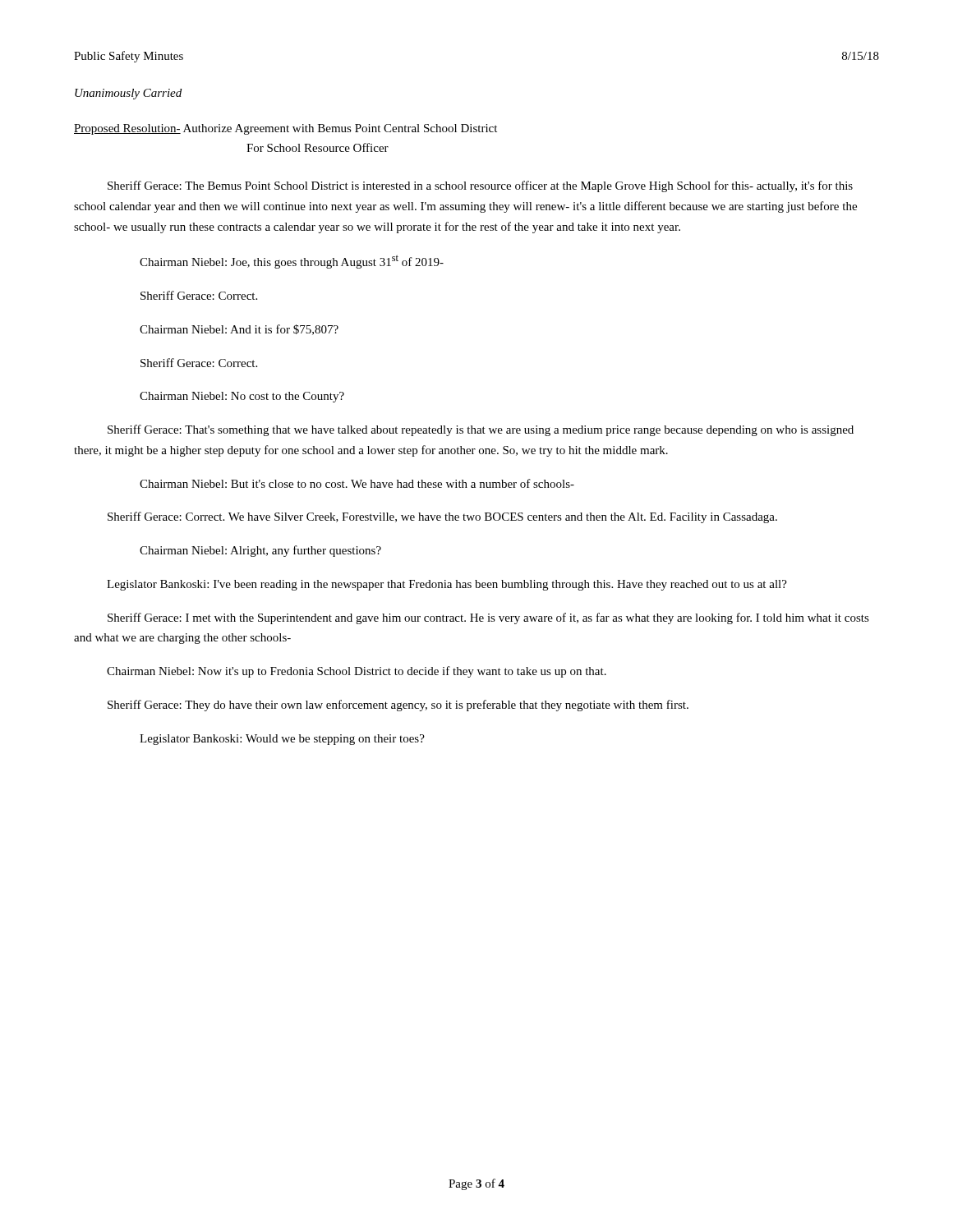This screenshot has width=953, height=1232.
Task: Find the text block that says "Chairman Niebel: Now it's up"
Action: 357,671
